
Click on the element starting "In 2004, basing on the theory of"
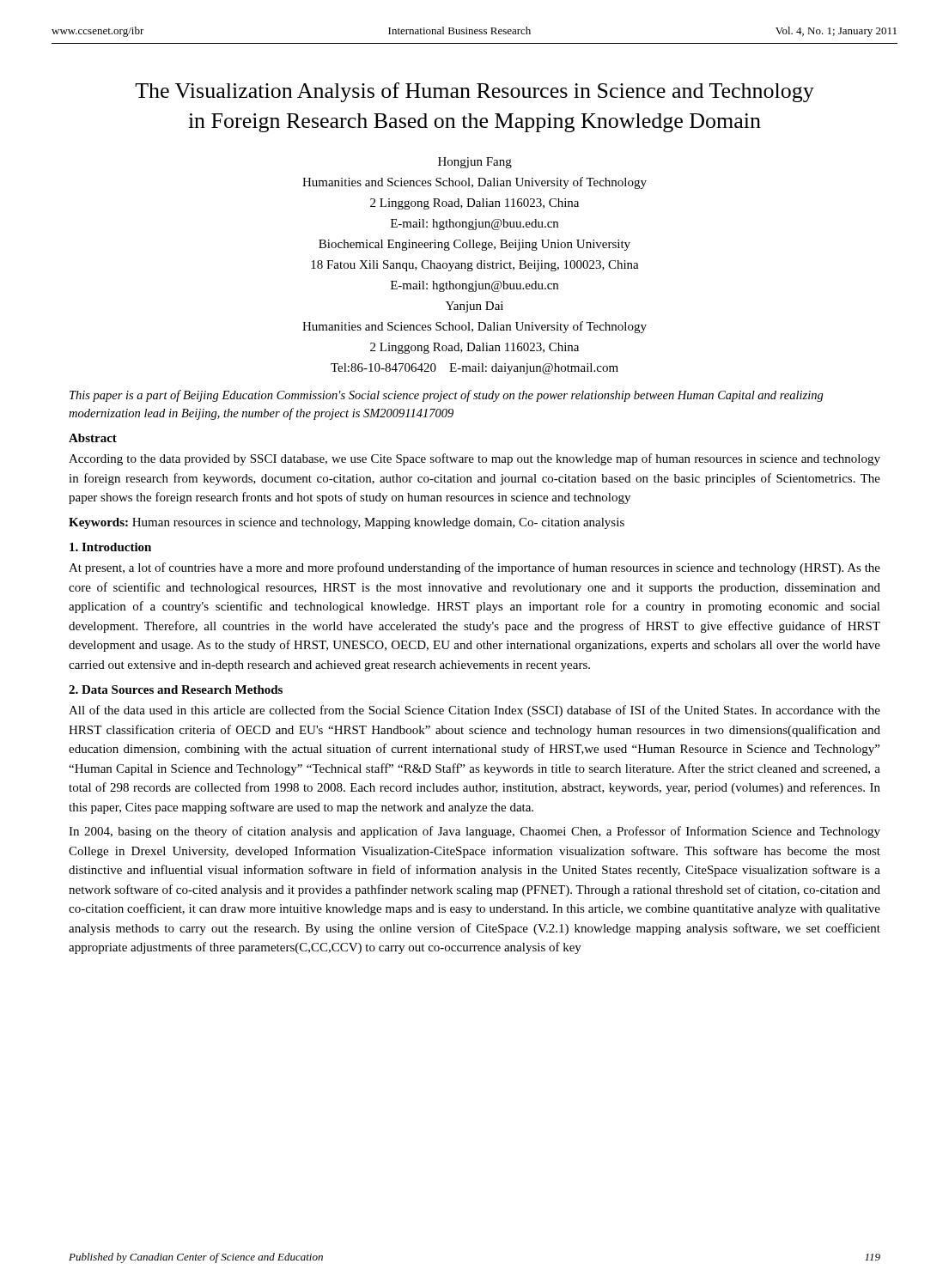point(474,889)
